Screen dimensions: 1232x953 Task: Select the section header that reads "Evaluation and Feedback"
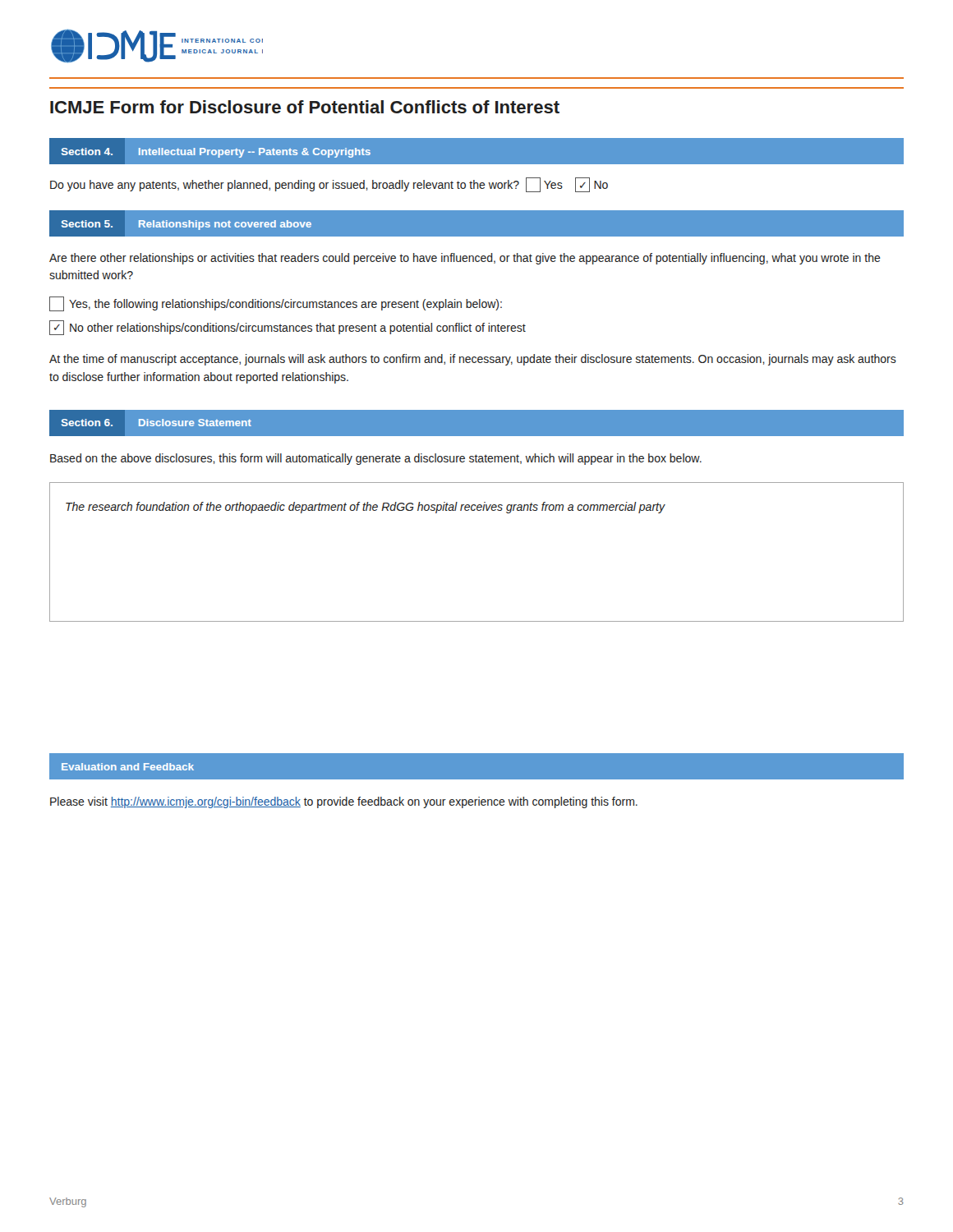coord(127,766)
